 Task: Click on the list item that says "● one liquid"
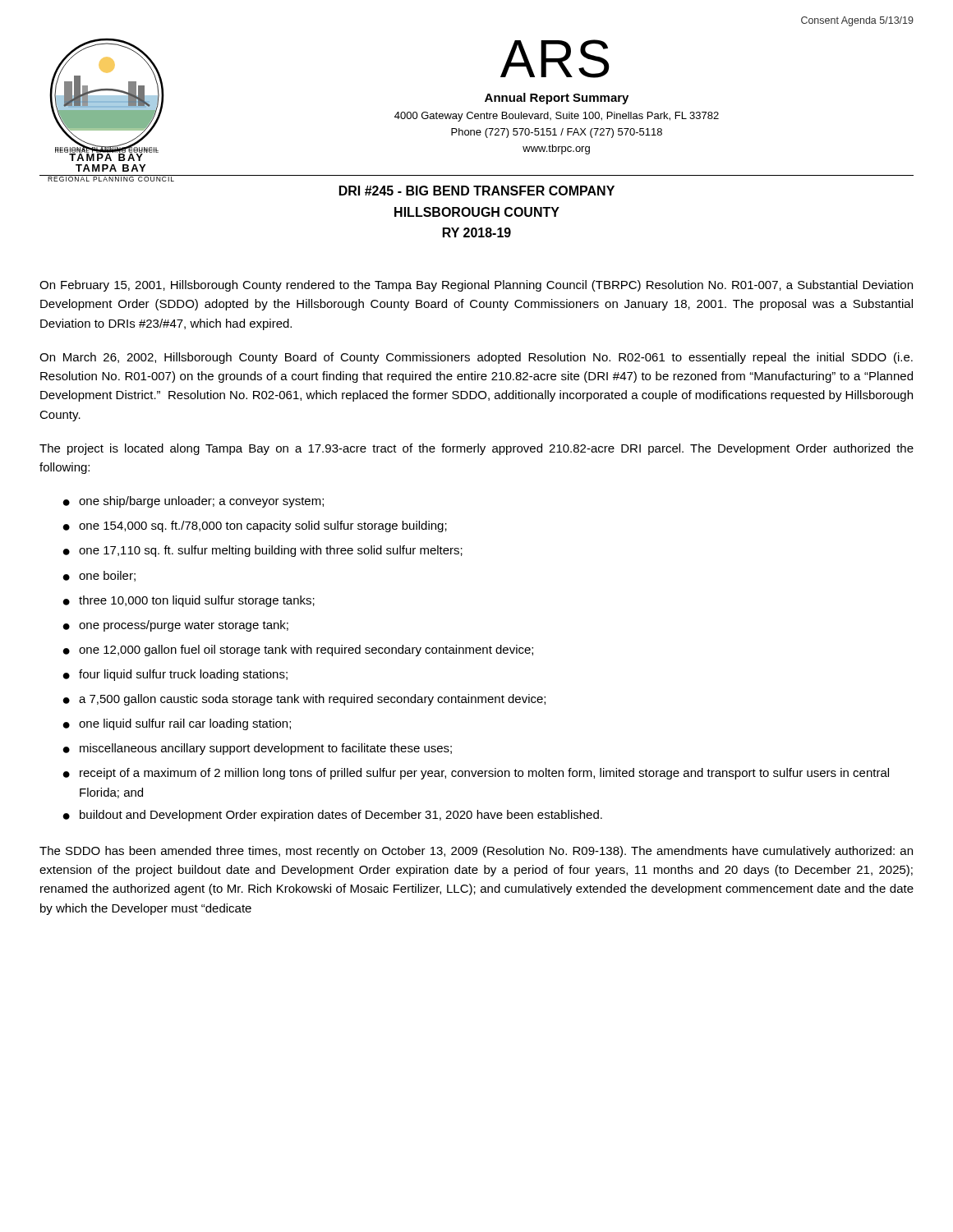(x=177, y=724)
